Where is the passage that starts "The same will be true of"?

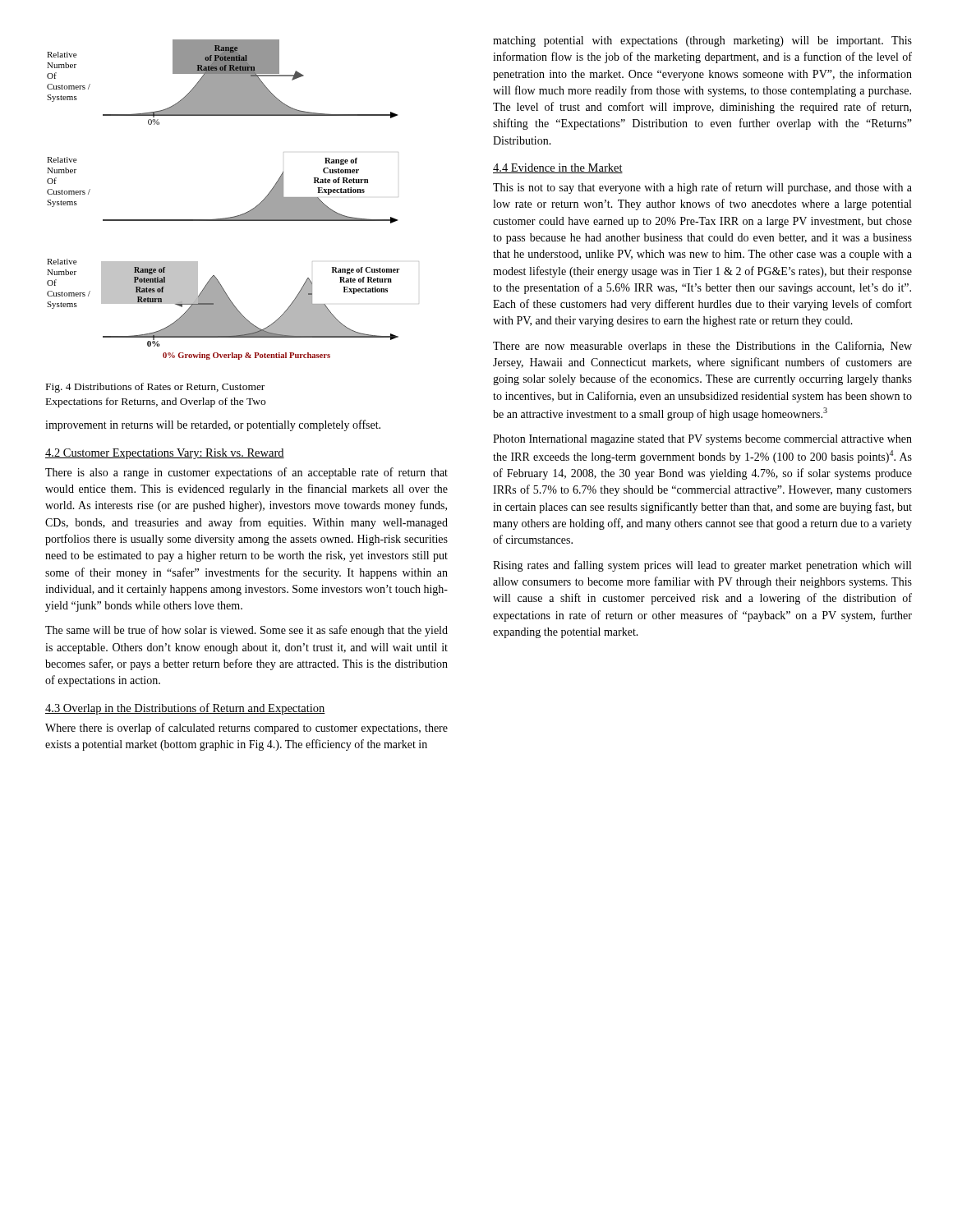[246, 656]
